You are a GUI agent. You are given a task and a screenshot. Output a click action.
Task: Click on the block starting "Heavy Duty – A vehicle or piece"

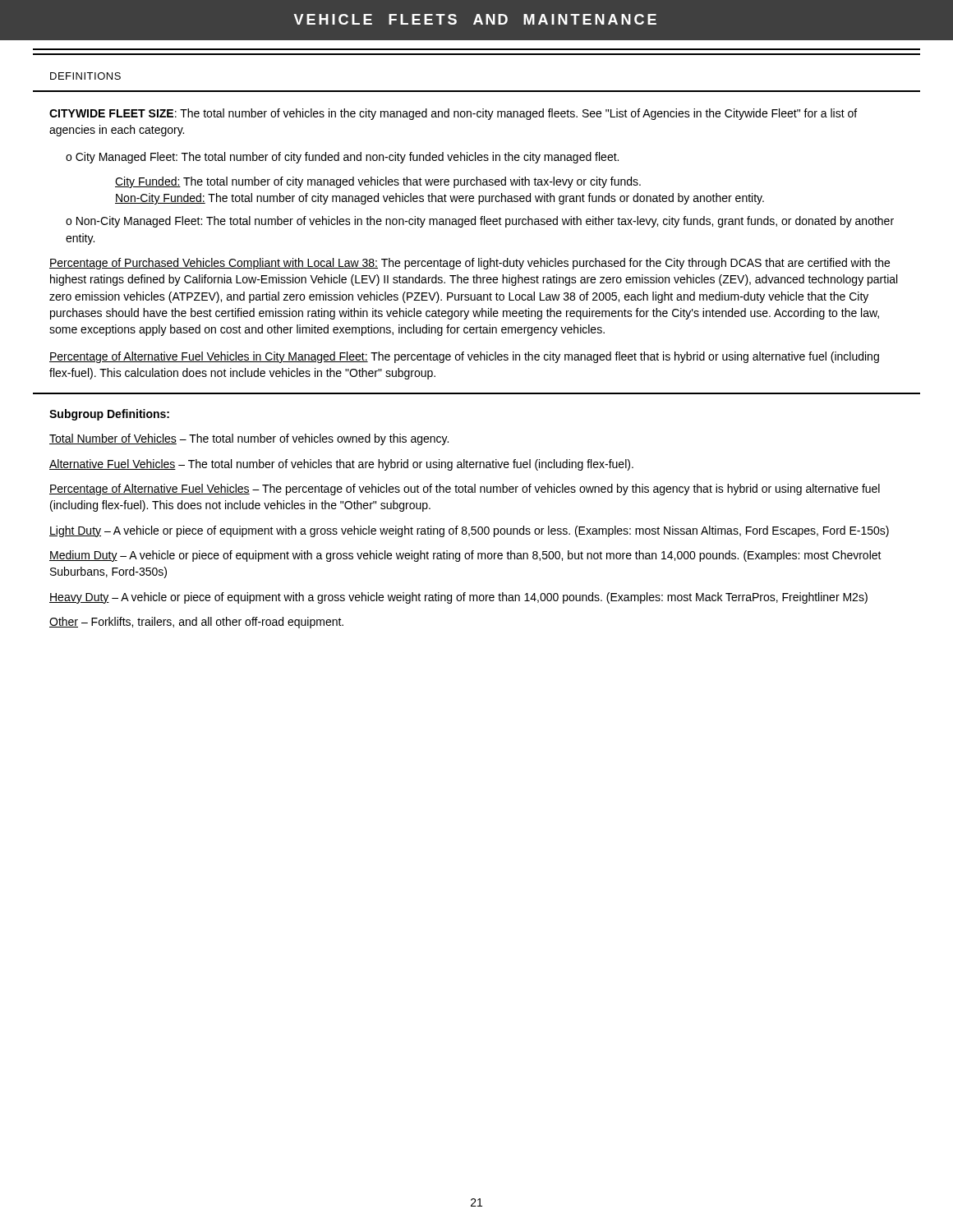click(x=459, y=597)
